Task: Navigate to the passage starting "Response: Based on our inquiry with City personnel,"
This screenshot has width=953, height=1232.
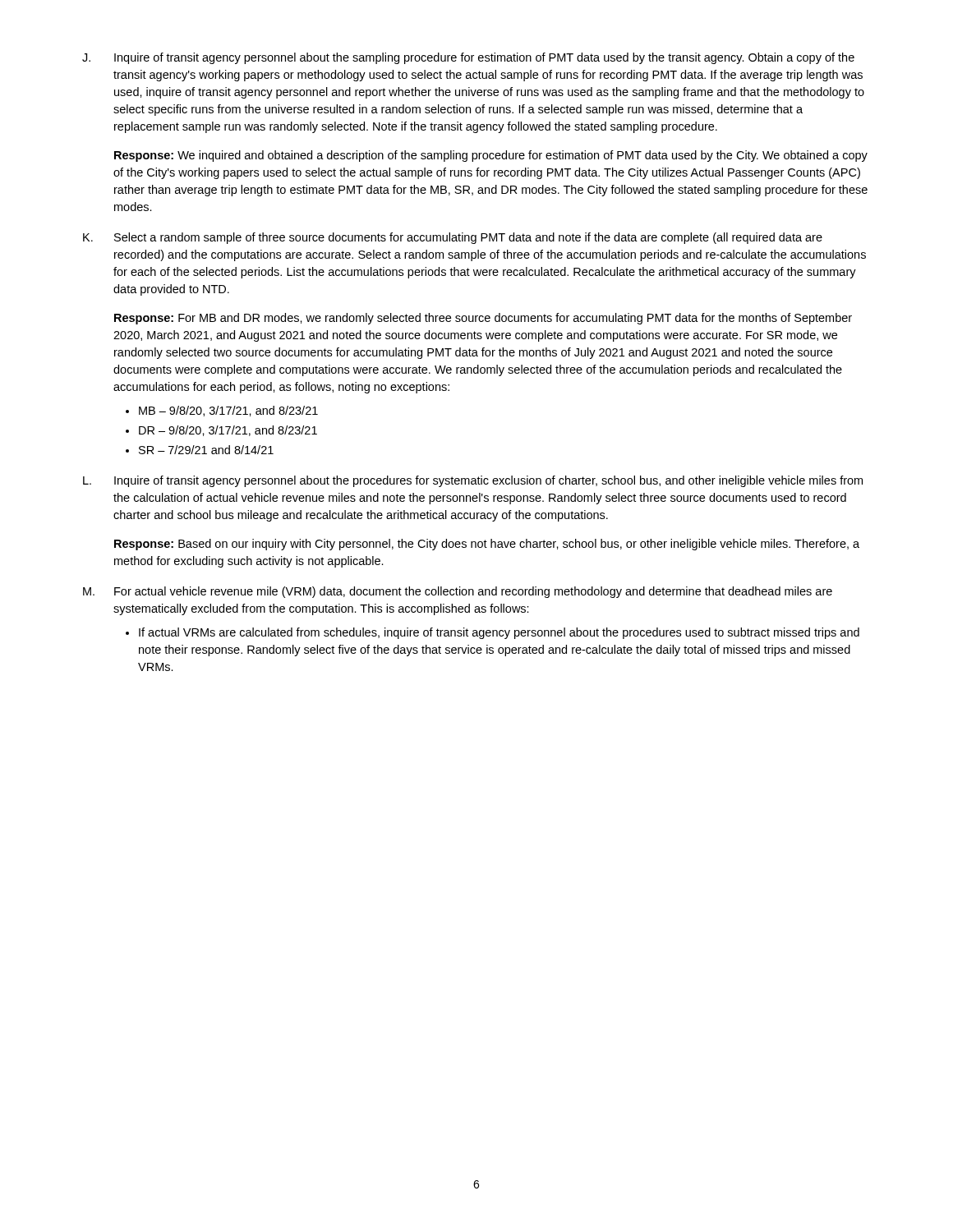Action: [486, 553]
